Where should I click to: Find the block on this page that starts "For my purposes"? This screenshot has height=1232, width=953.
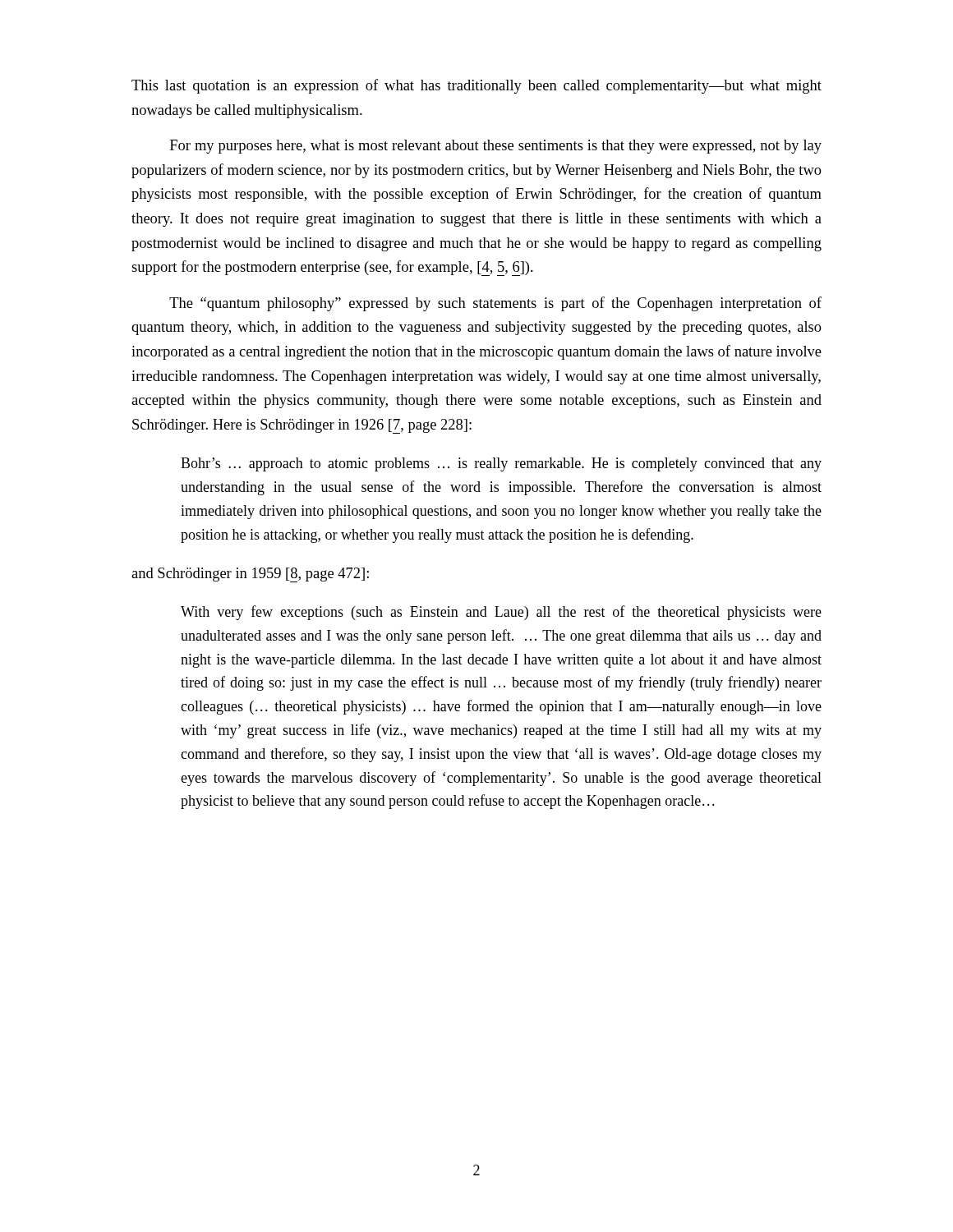pyautogui.click(x=476, y=207)
